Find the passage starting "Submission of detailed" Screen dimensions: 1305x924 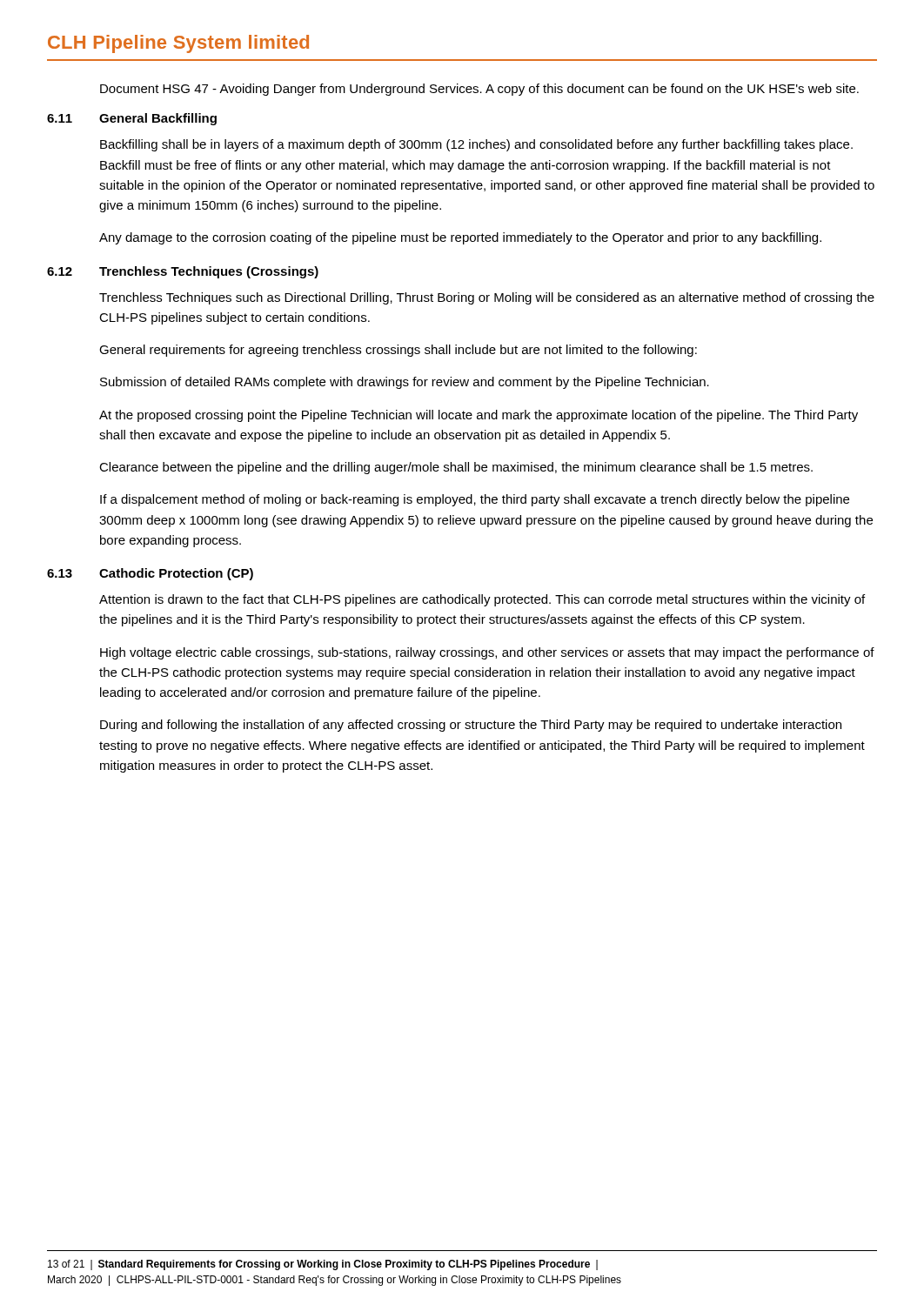[x=404, y=382]
